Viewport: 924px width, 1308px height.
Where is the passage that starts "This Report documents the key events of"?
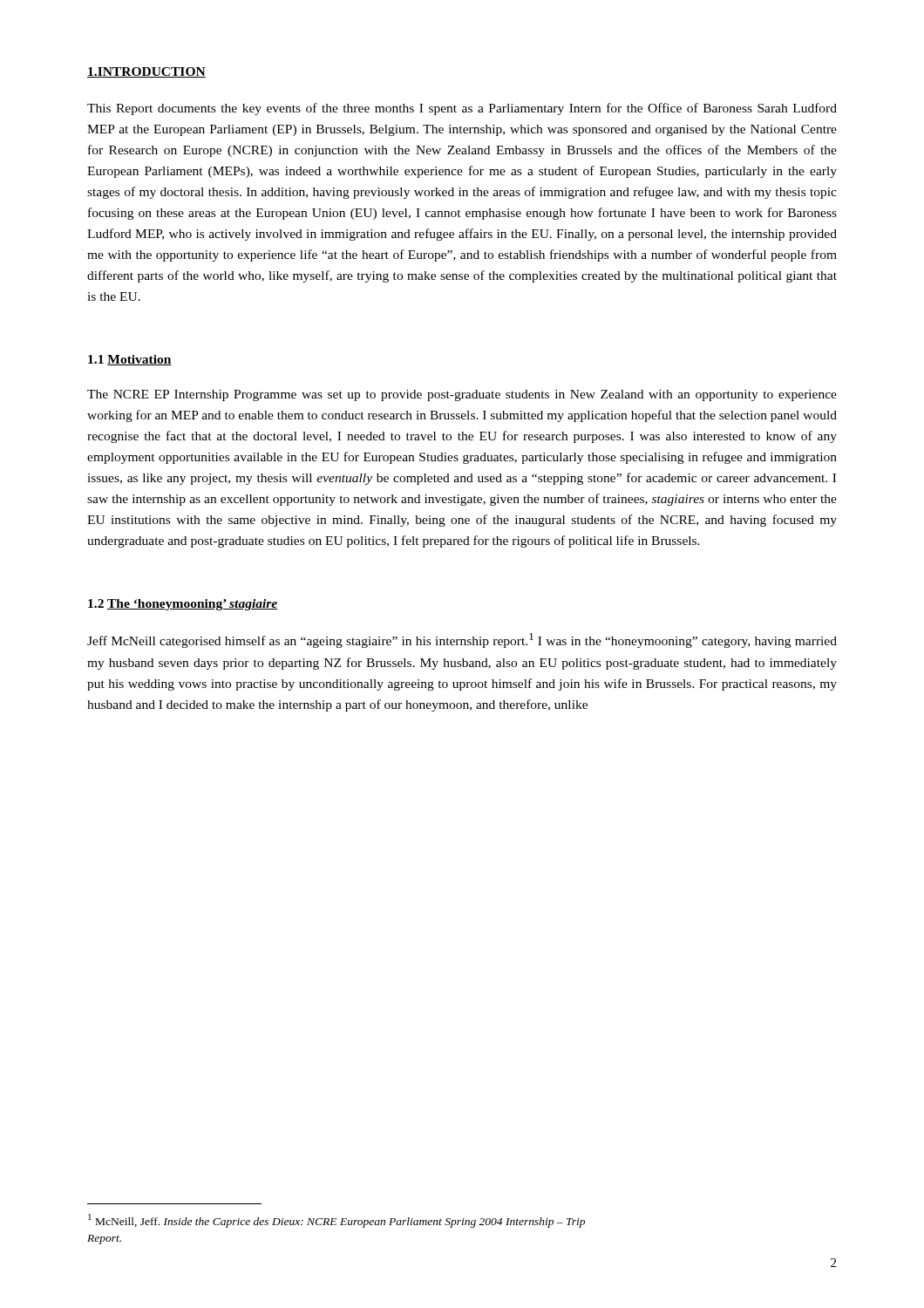coord(462,202)
